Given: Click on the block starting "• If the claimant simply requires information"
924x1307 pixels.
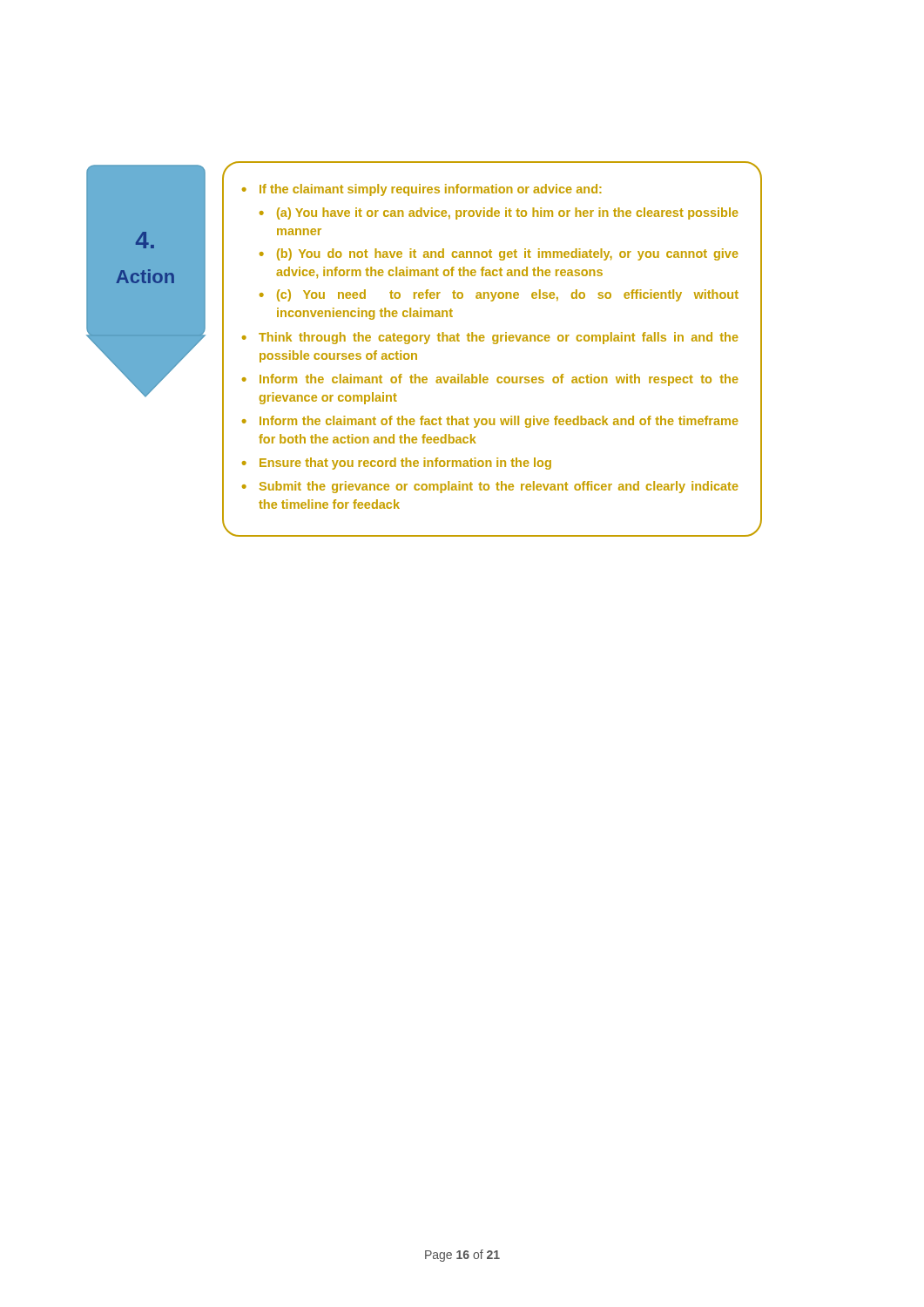Looking at the screenshot, I should [490, 190].
